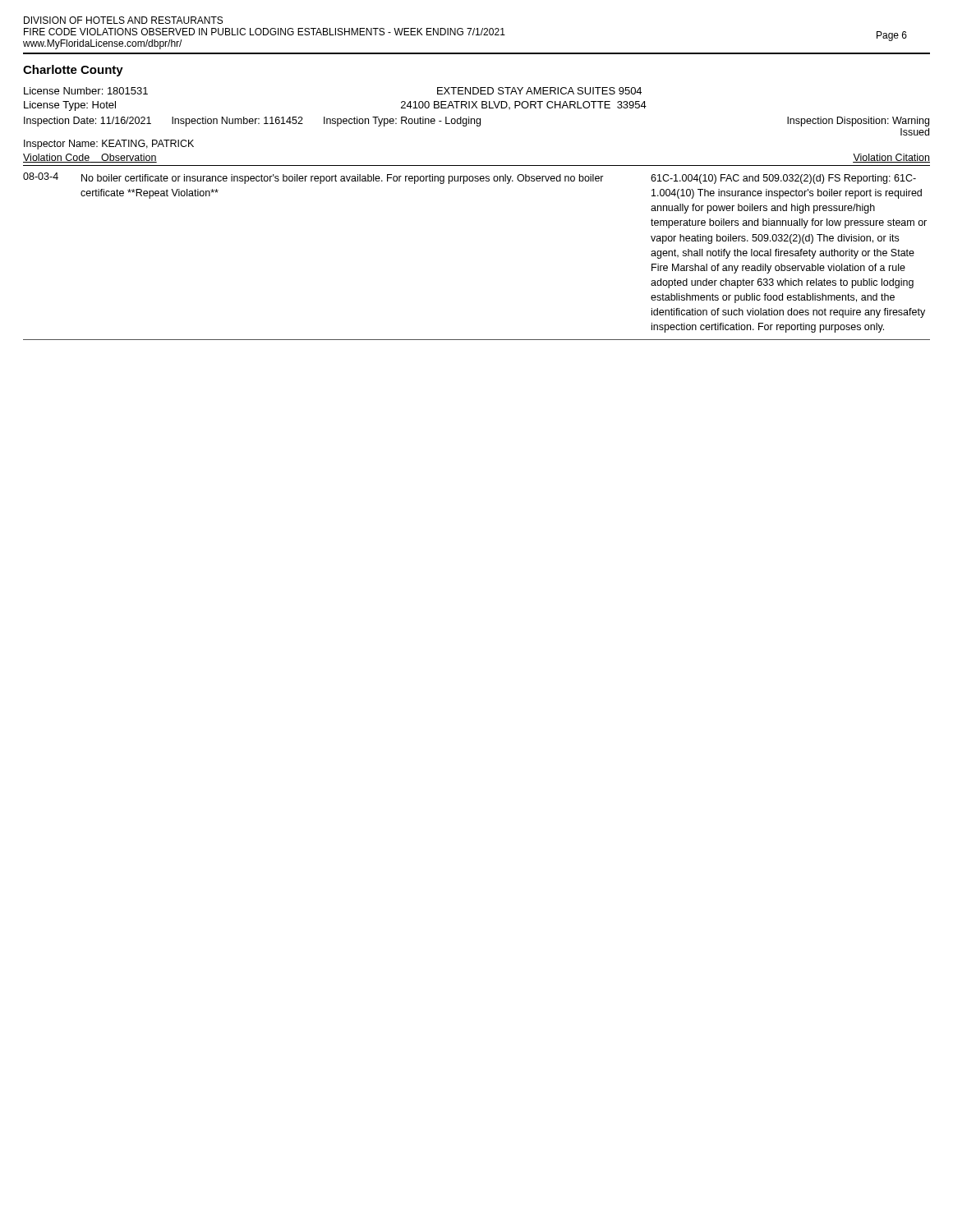
Task: Point to the block beginning "61C-1.004(10) FAC and"
Action: coord(789,253)
